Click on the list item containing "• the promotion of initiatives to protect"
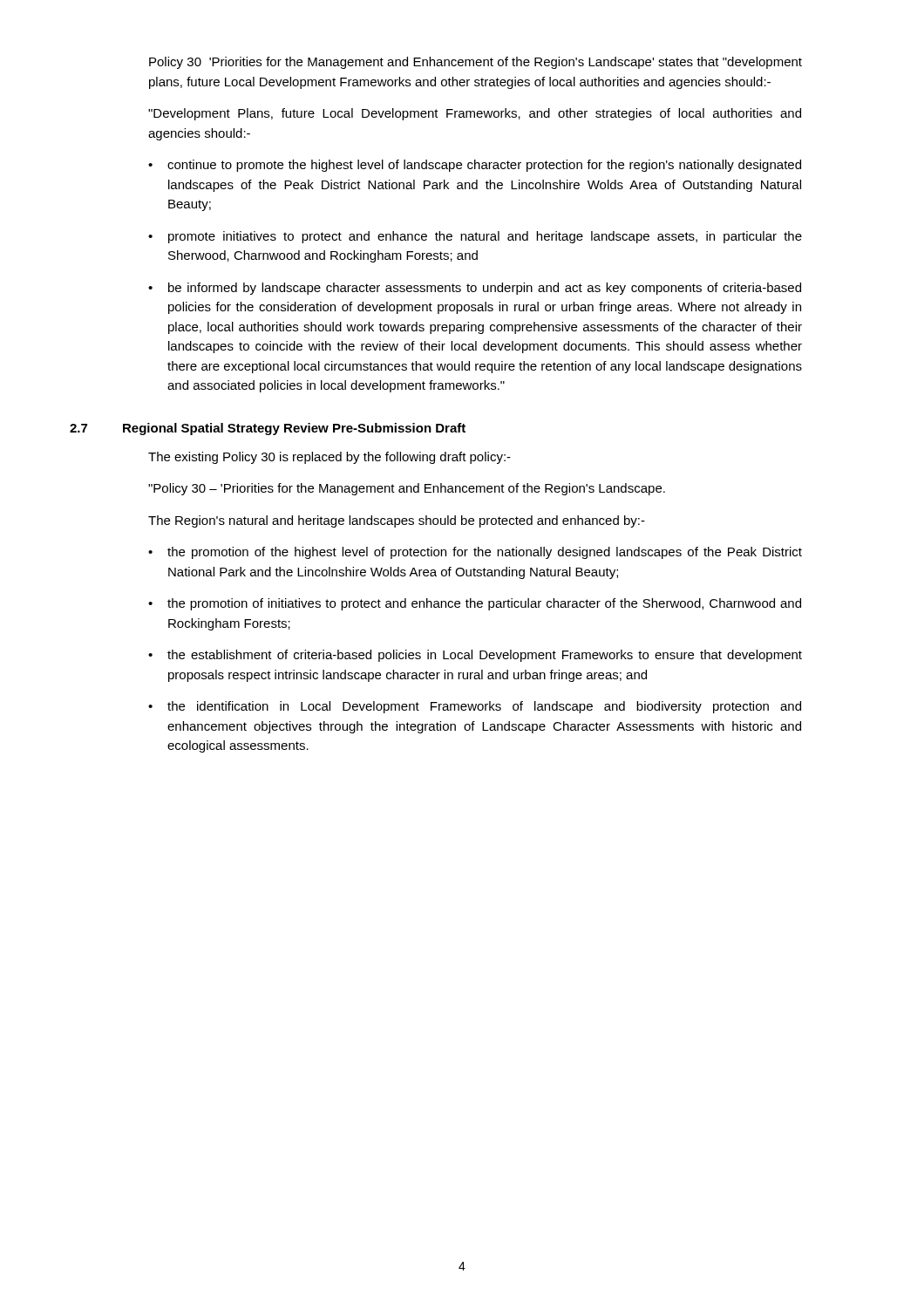 pos(475,613)
